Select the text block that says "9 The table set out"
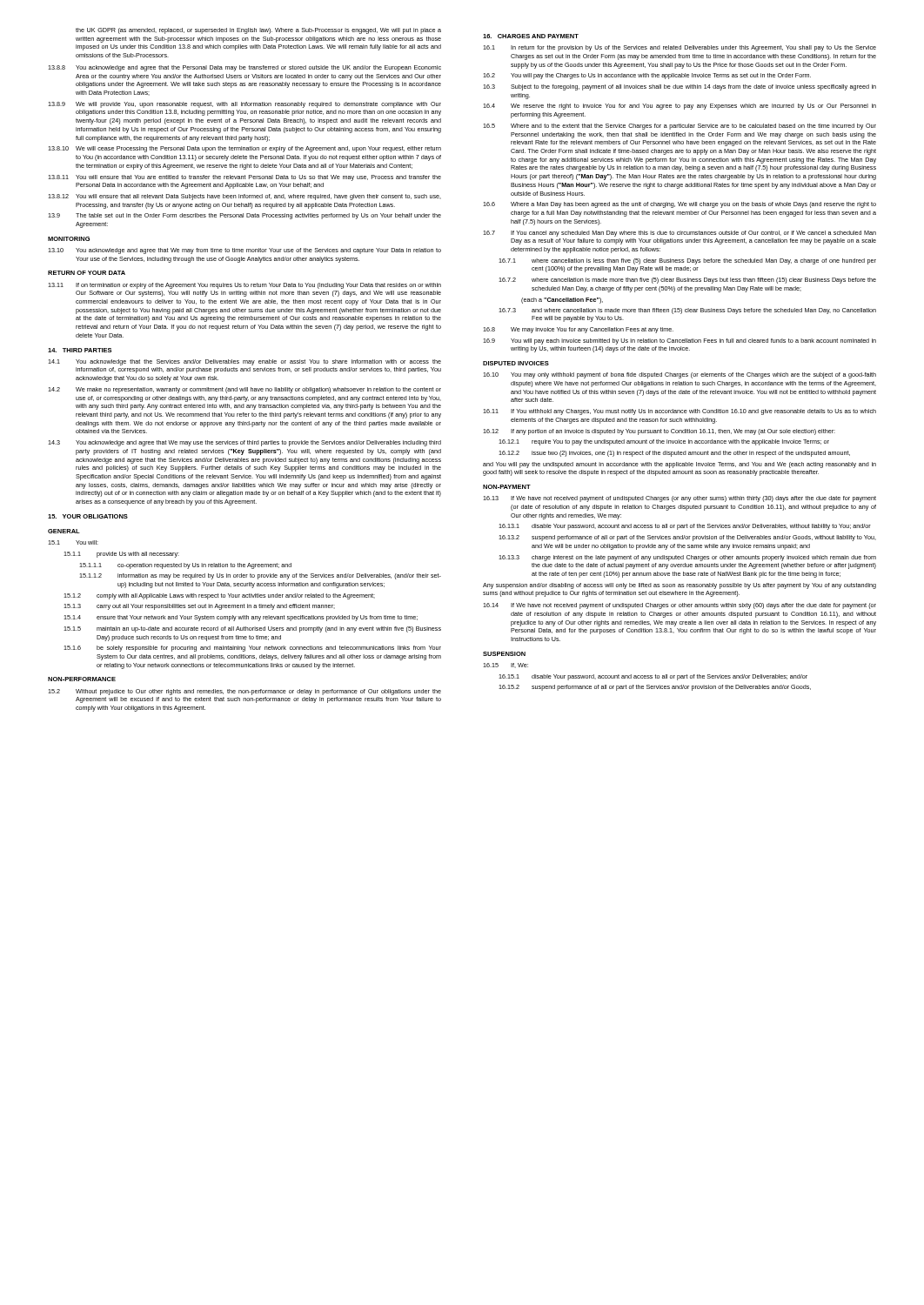 pyautogui.click(x=244, y=220)
